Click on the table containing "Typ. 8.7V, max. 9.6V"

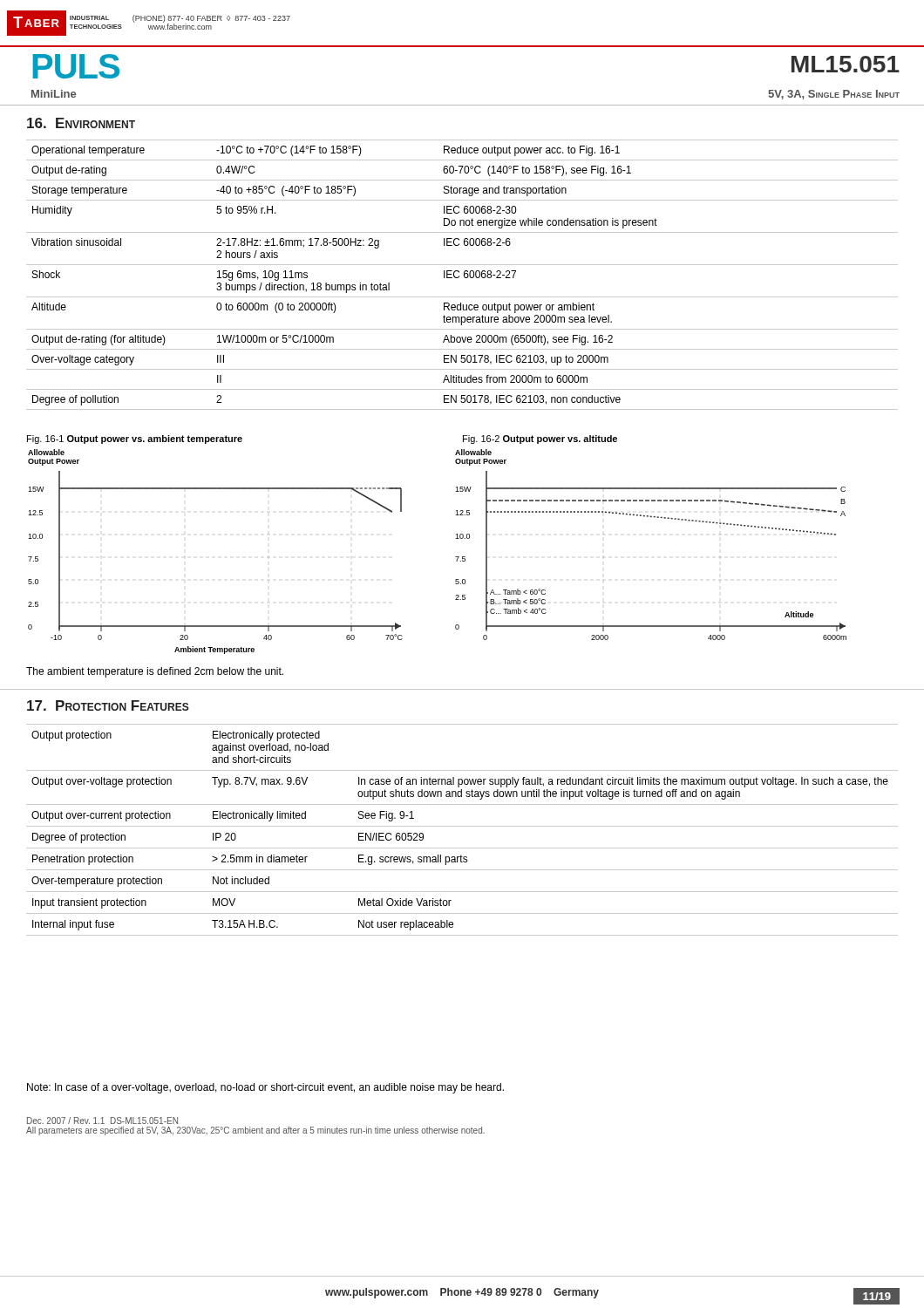pyautogui.click(x=462, y=830)
